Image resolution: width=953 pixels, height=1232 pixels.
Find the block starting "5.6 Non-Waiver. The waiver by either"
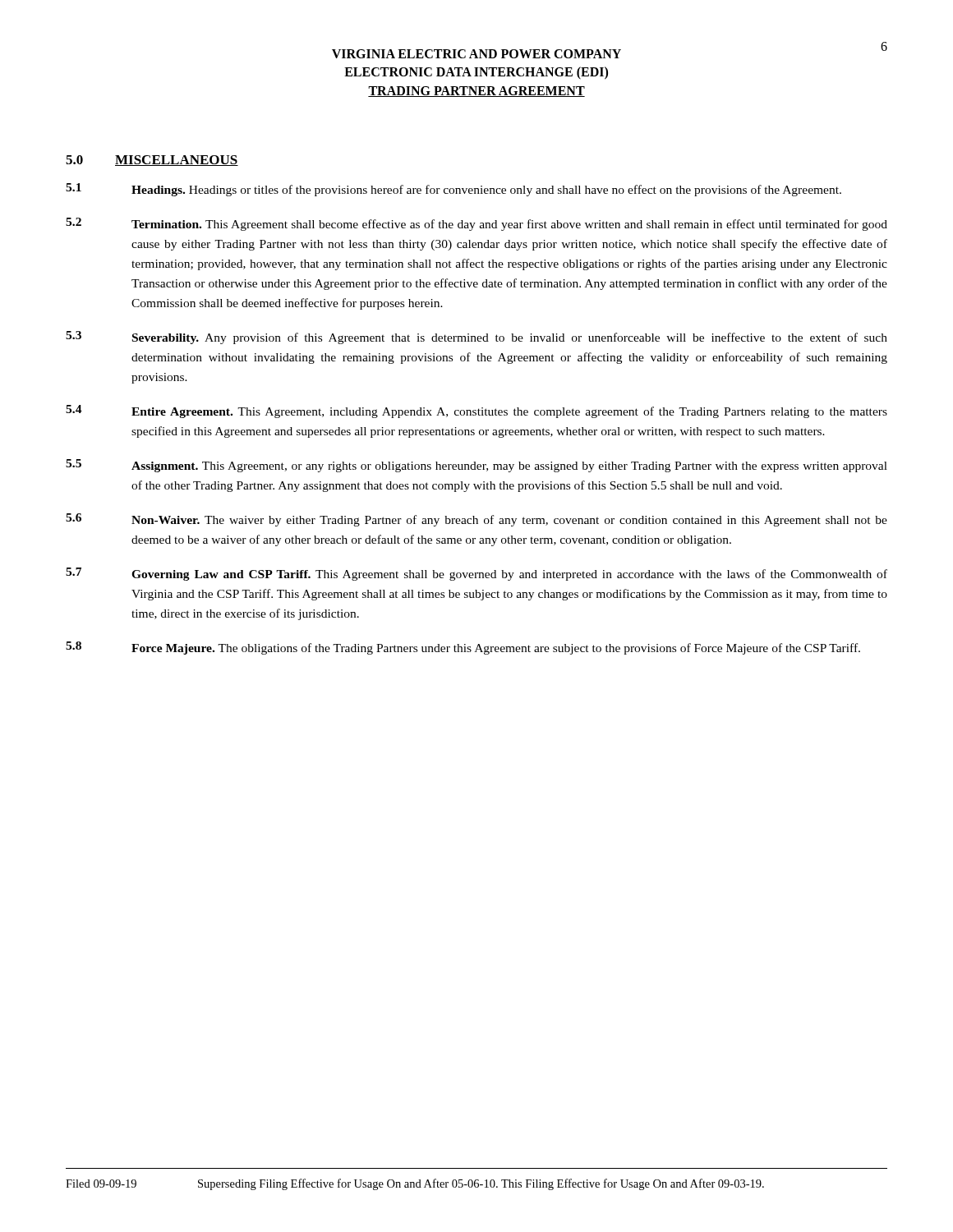[476, 530]
